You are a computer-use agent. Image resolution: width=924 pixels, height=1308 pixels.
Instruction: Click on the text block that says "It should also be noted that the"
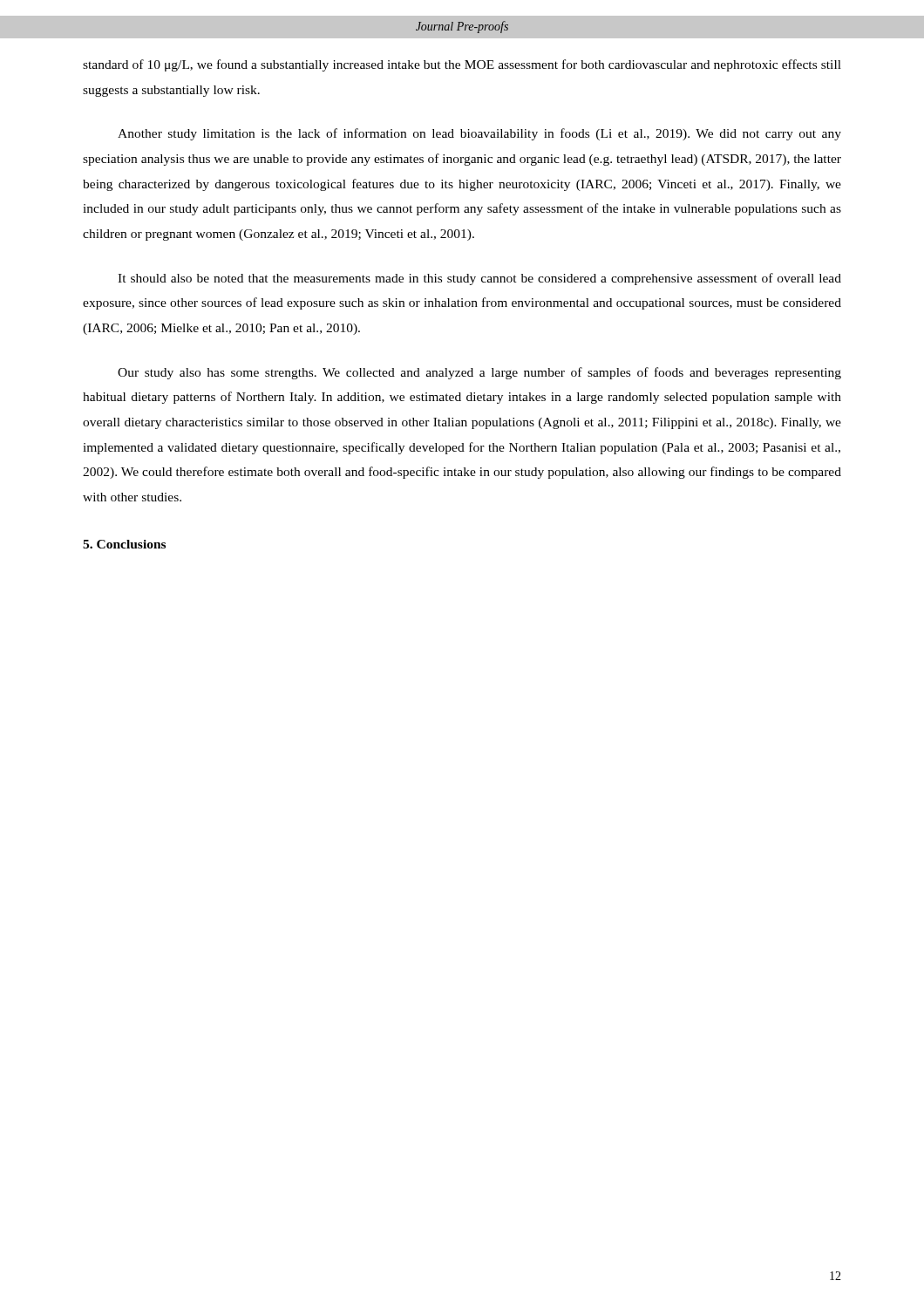coord(462,302)
